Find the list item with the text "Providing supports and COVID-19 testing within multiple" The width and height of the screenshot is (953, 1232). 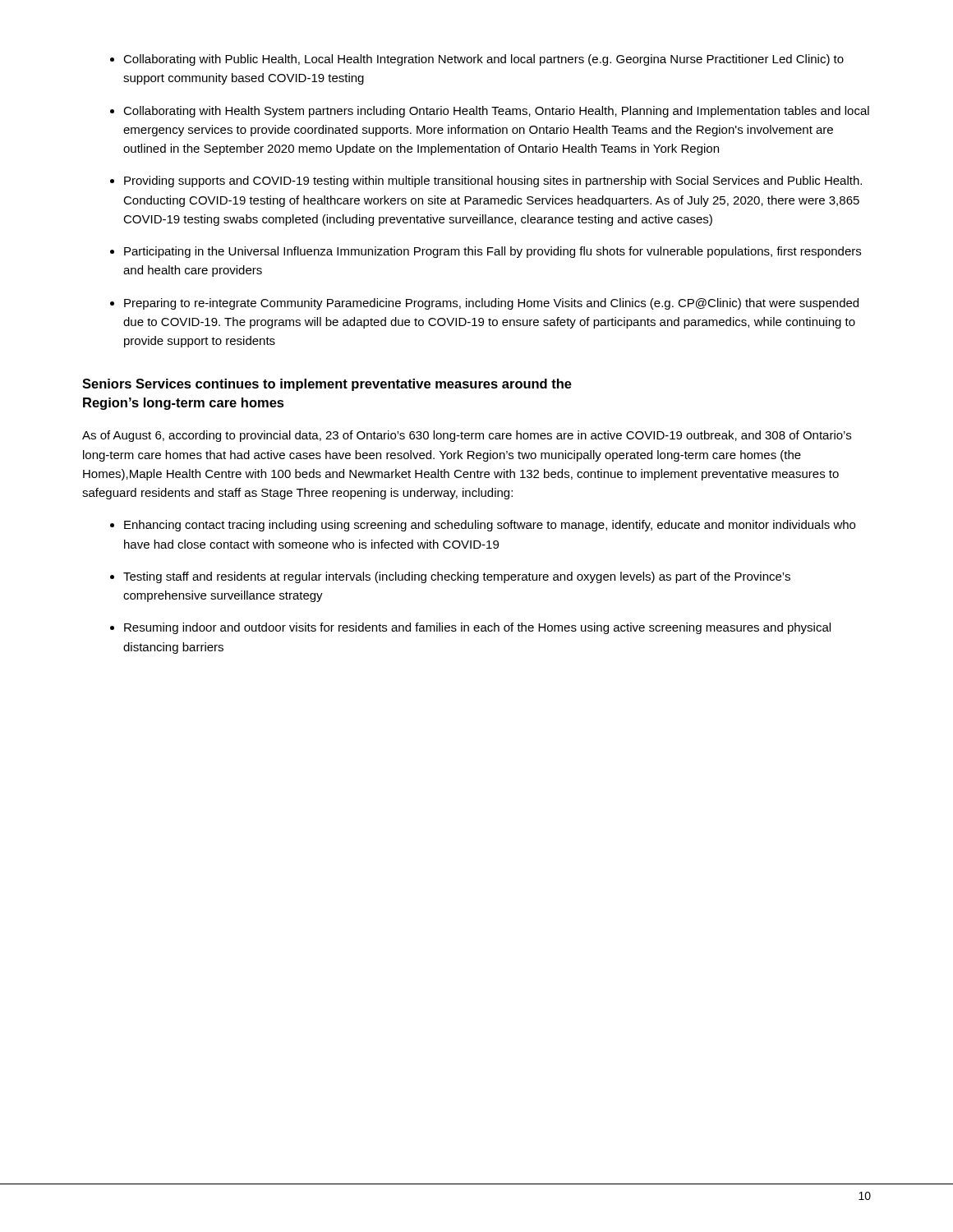493,200
